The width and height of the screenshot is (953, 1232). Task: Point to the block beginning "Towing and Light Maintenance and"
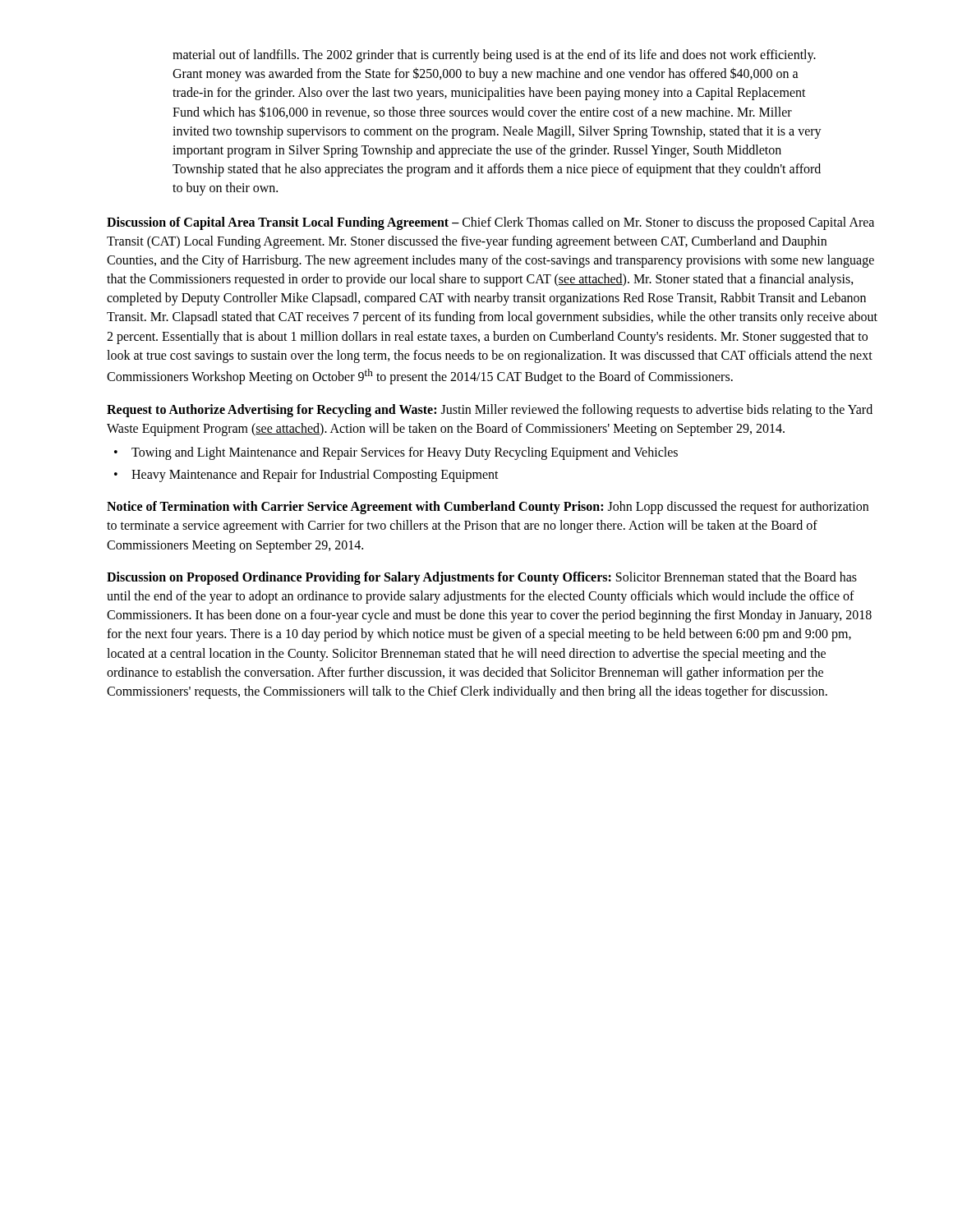405,452
